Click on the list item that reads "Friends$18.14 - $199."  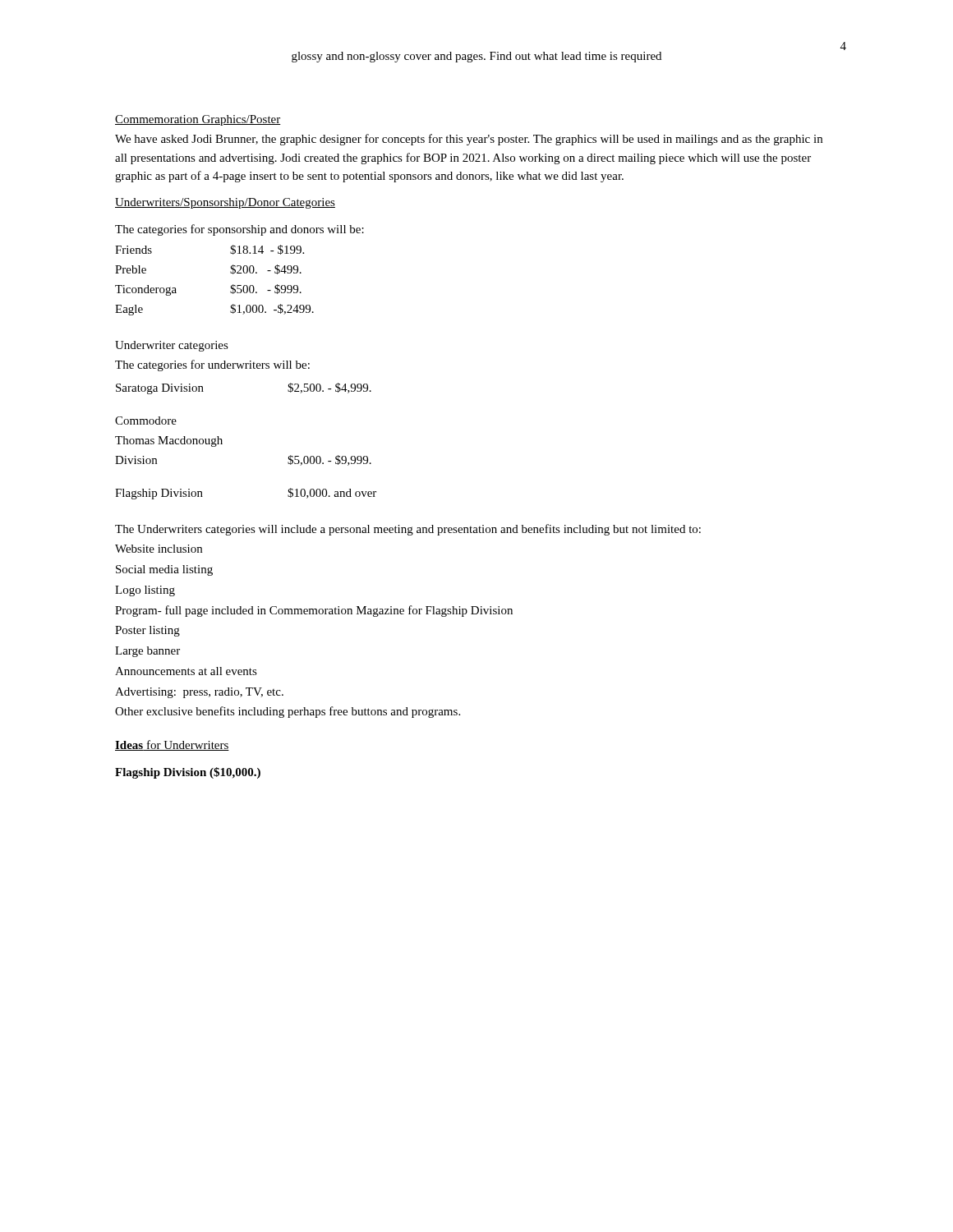(134, 249)
